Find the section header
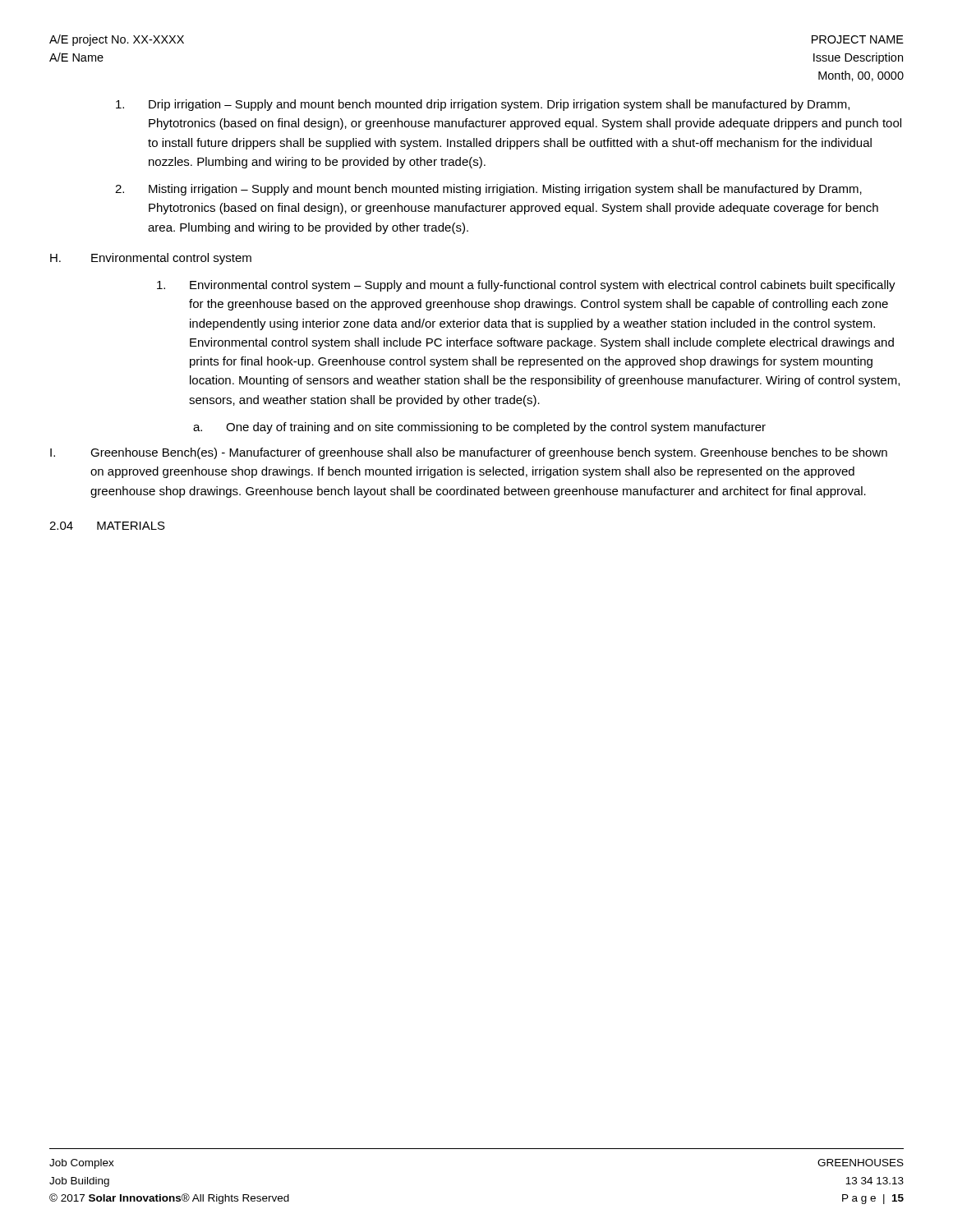This screenshot has width=953, height=1232. pyautogui.click(x=107, y=525)
